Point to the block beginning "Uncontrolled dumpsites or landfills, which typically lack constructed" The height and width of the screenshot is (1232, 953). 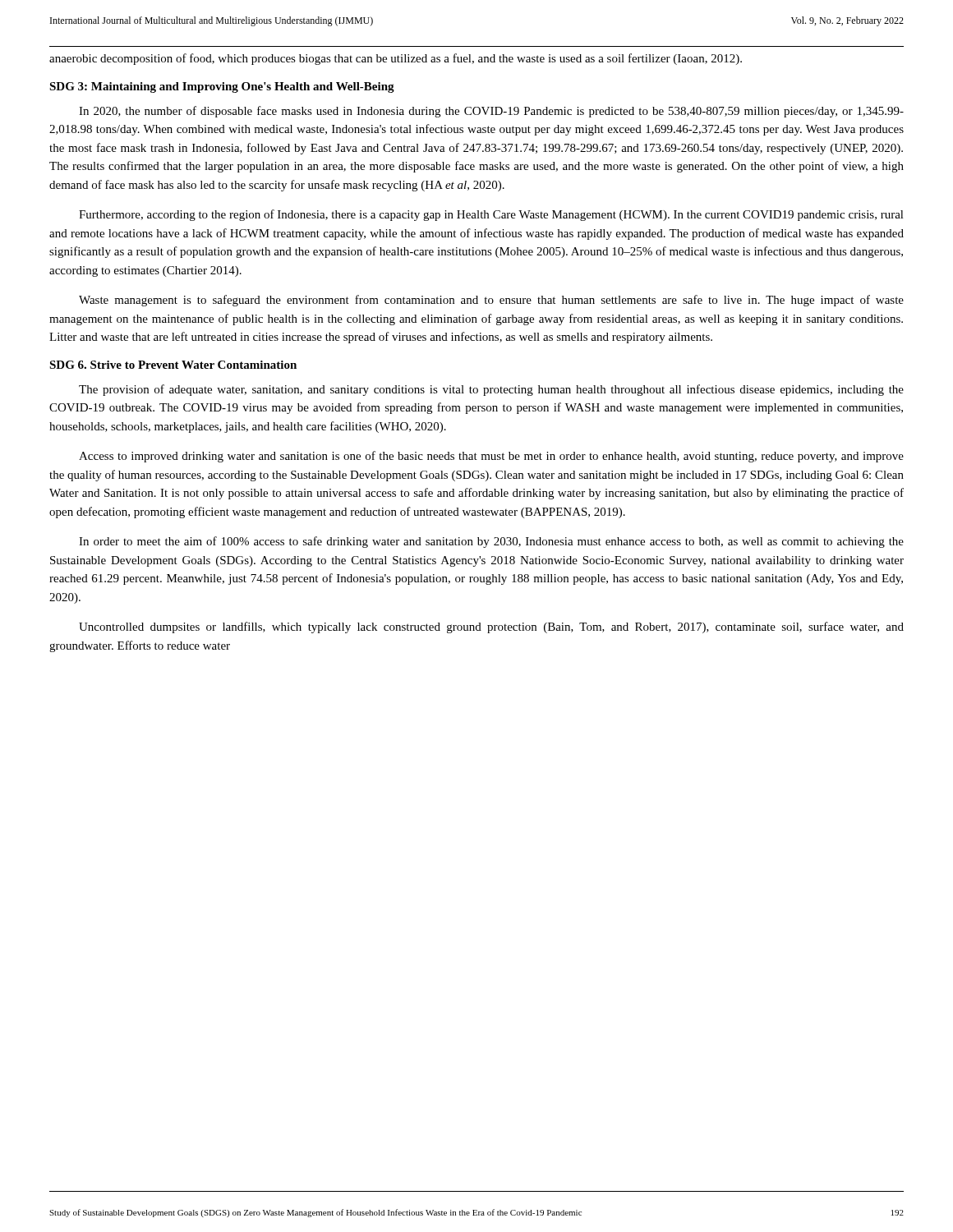point(476,636)
